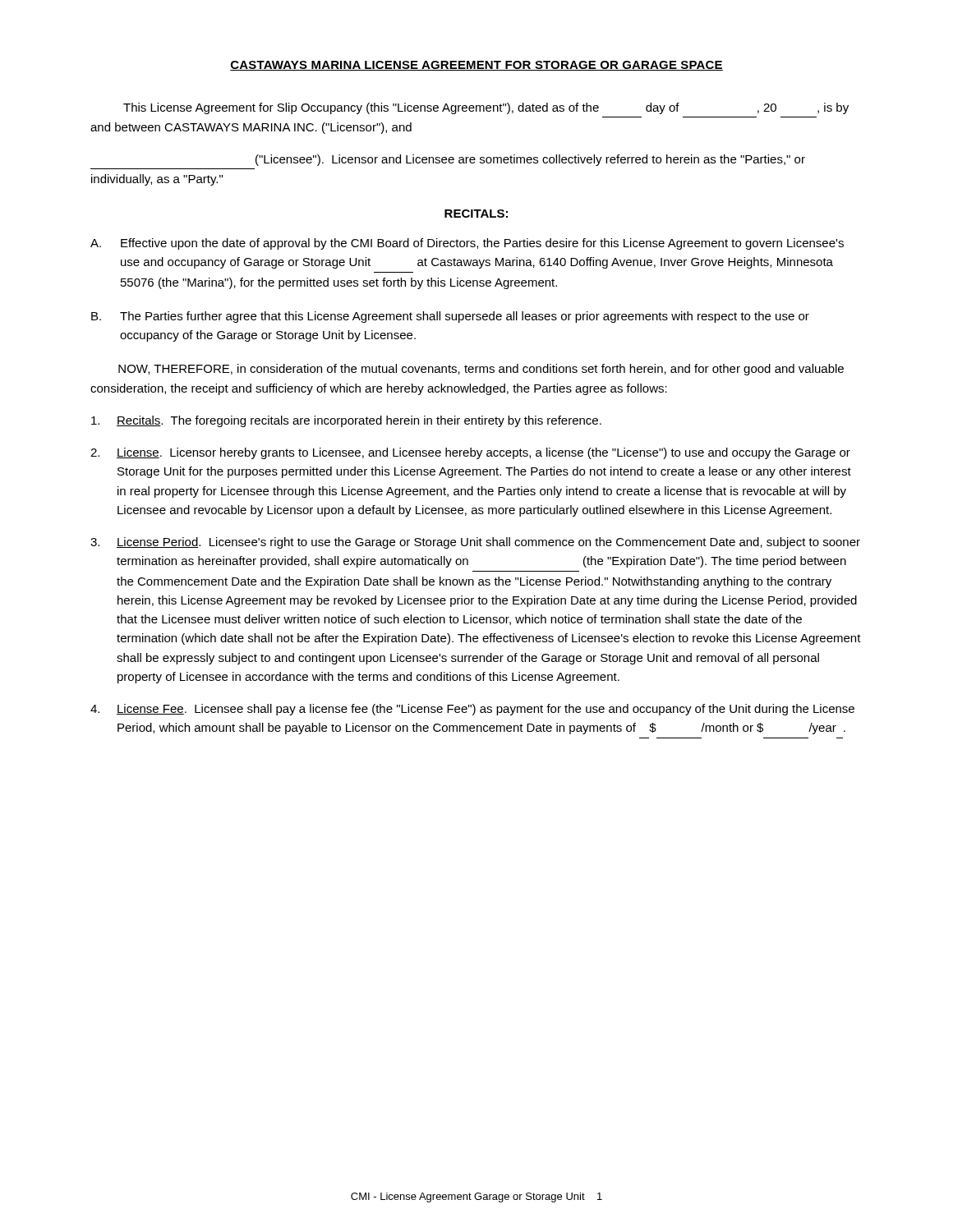This screenshot has height=1232, width=953.
Task: Point to the text block starting "This License Agreement"
Action: tap(486, 108)
